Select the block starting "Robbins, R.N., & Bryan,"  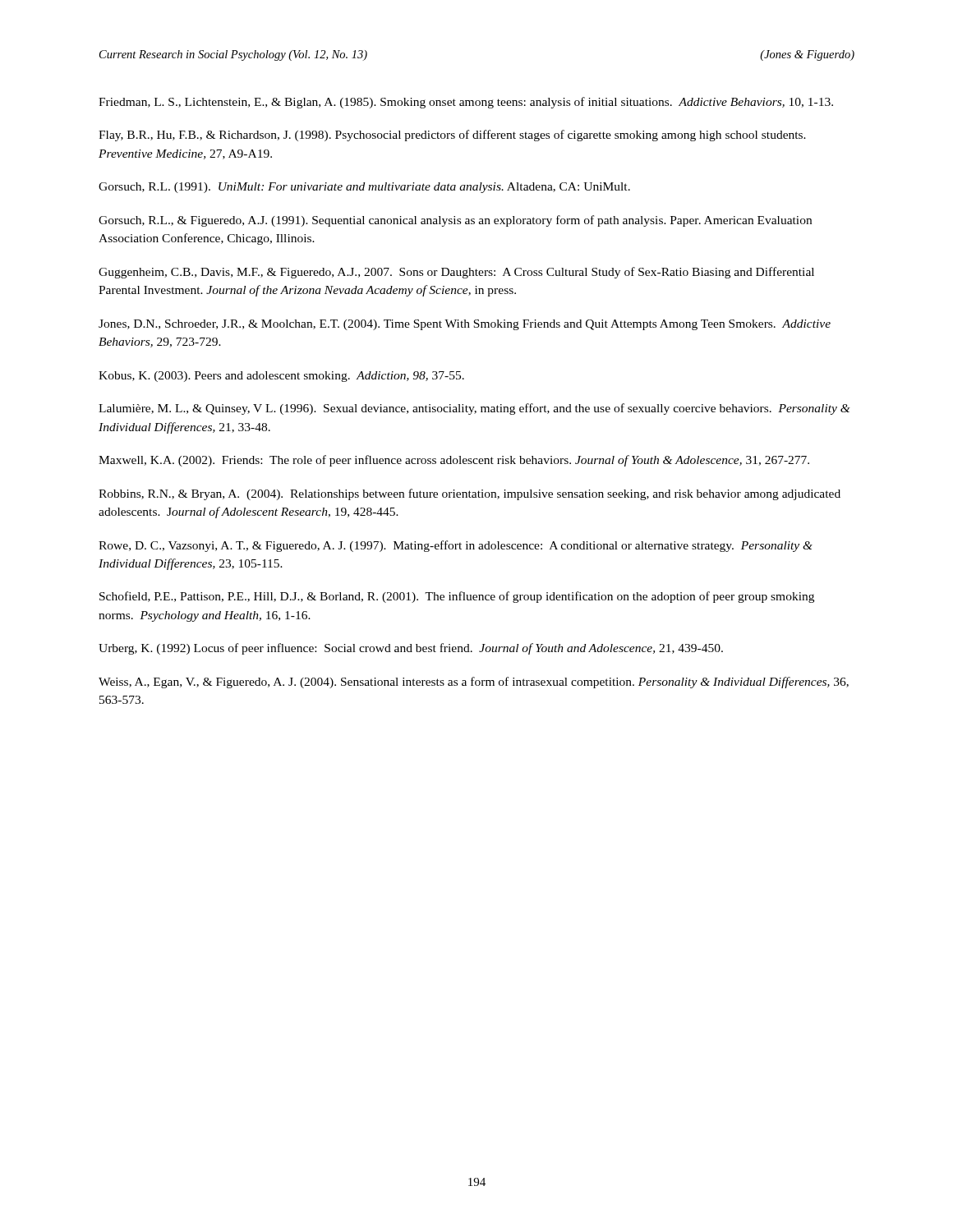coord(470,502)
